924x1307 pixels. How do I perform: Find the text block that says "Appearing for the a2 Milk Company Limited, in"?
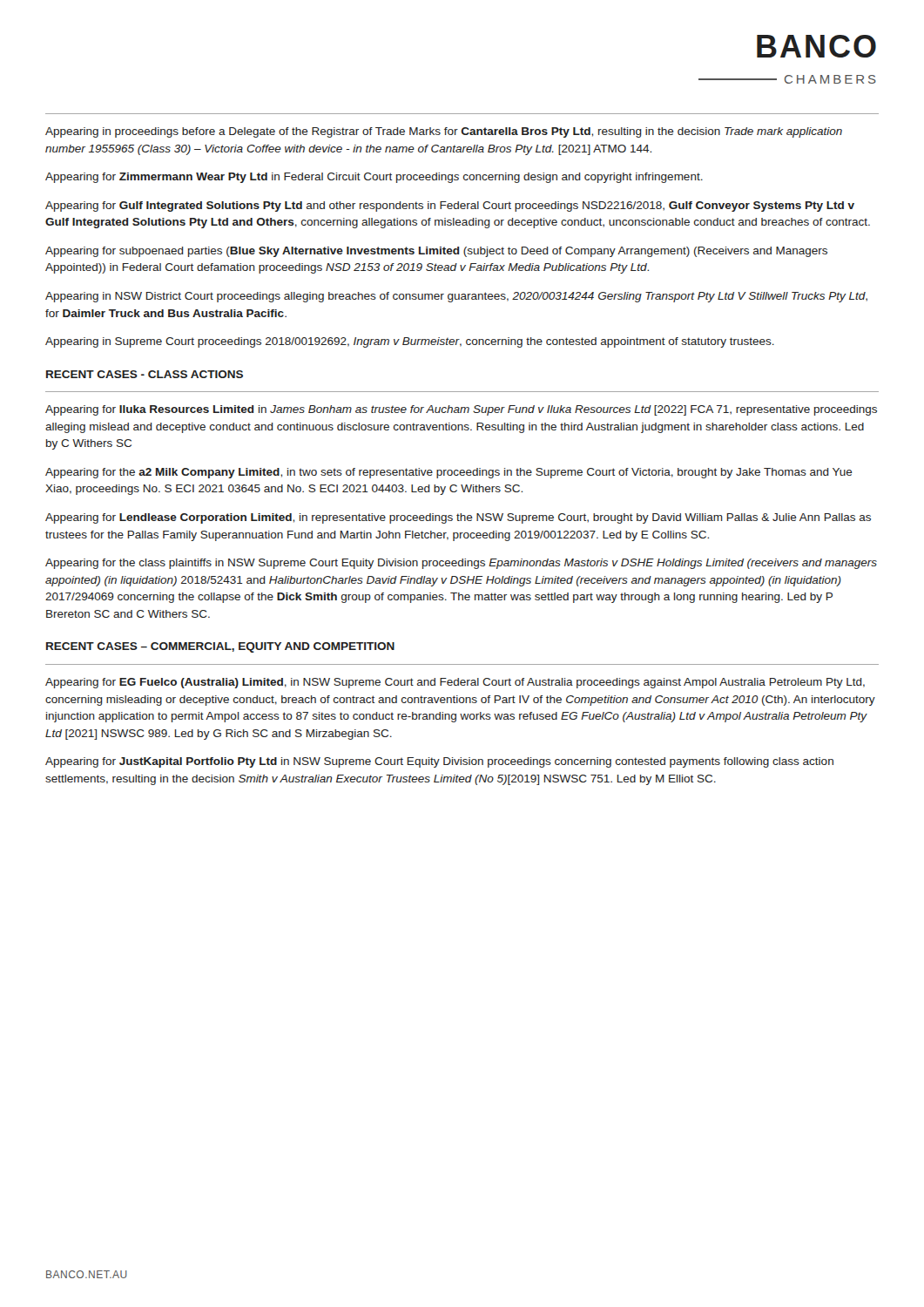(462, 481)
